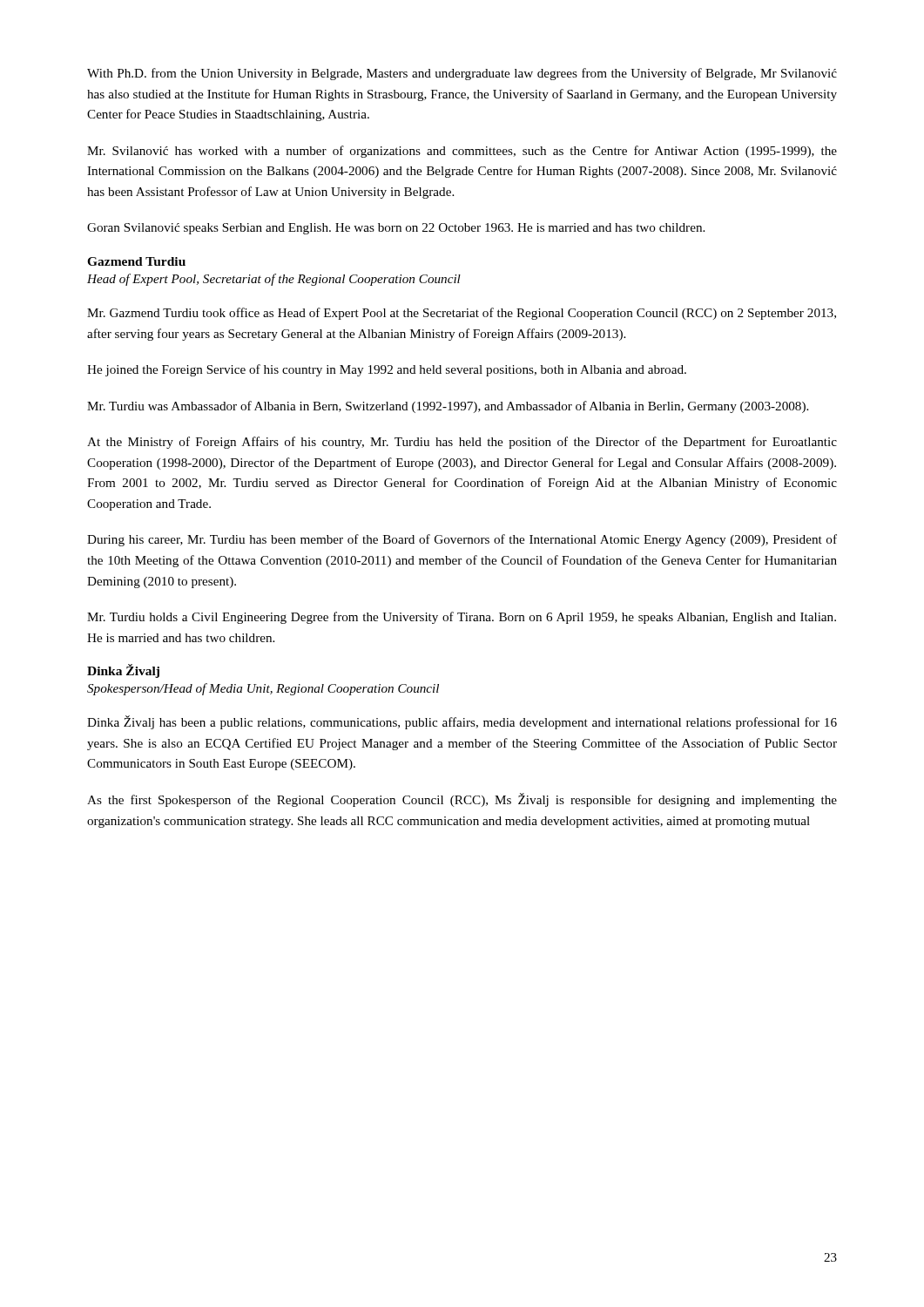Viewport: 924px width, 1307px height.
Task: Navigate to the region starting "Mr. Turdiu holds a Civil Engineering"
Action: pyautogui.click(x=462, y=627)
